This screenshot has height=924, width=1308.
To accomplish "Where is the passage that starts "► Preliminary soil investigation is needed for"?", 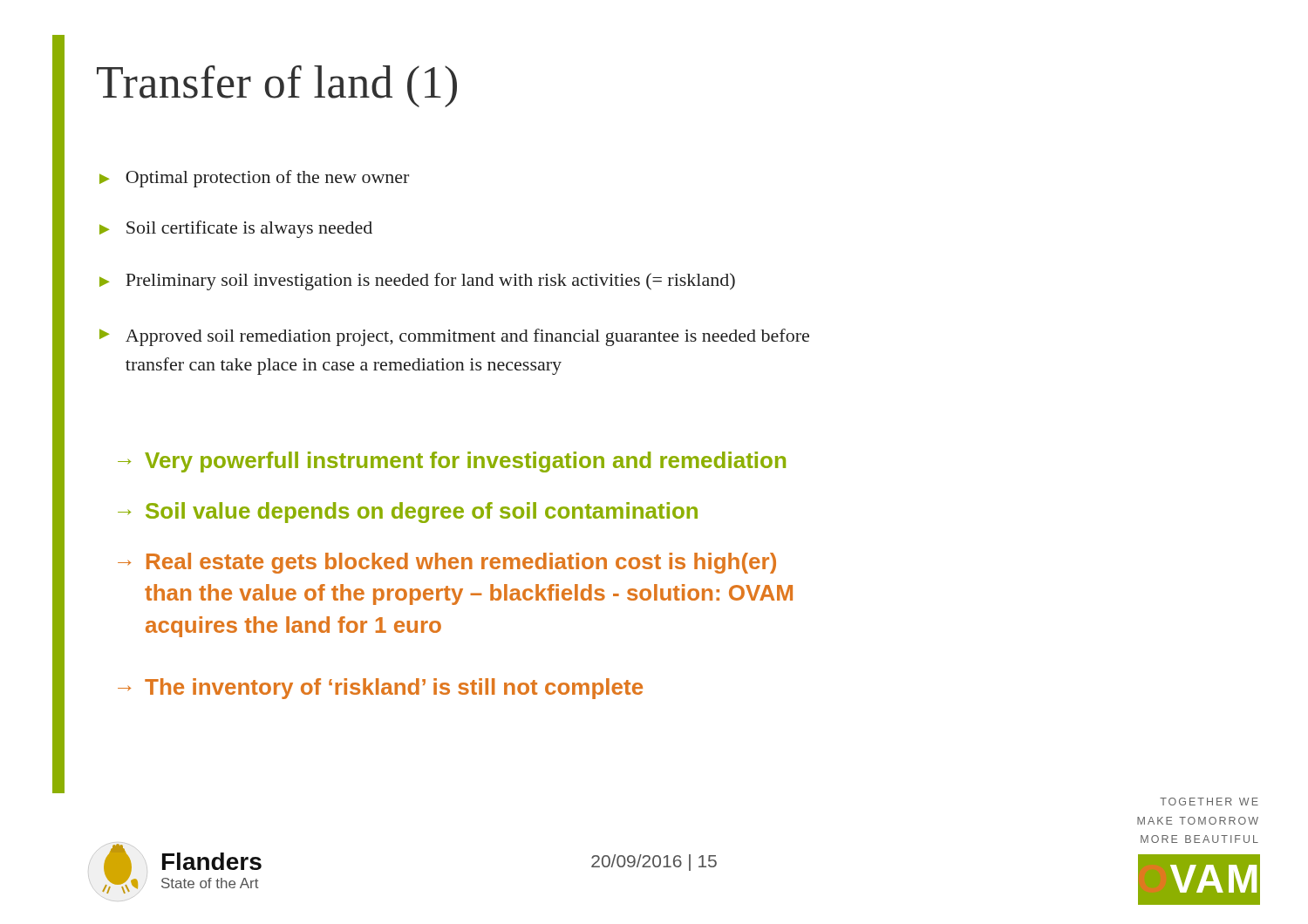I will 416,280.
